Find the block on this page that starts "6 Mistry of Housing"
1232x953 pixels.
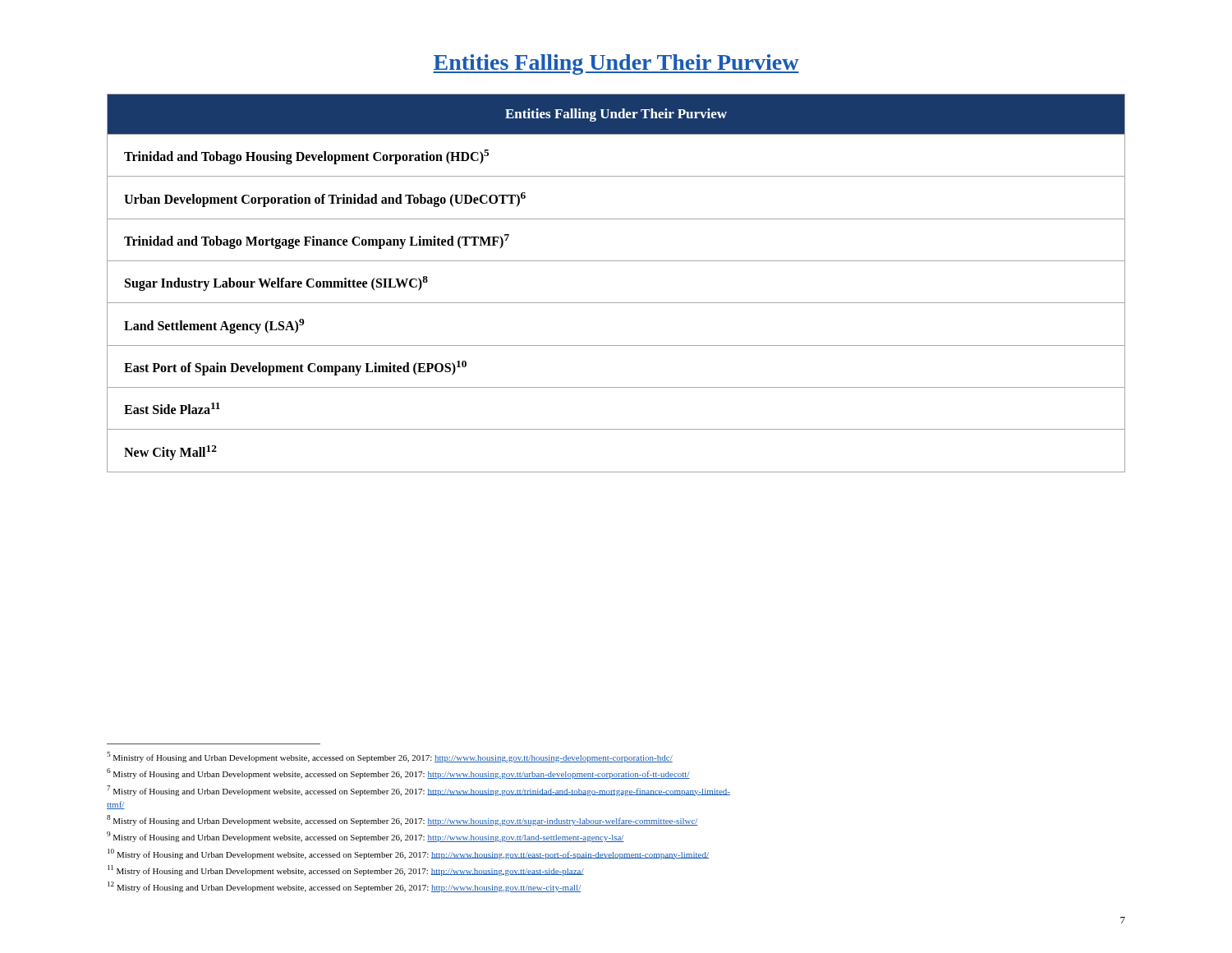coord(398,773)
